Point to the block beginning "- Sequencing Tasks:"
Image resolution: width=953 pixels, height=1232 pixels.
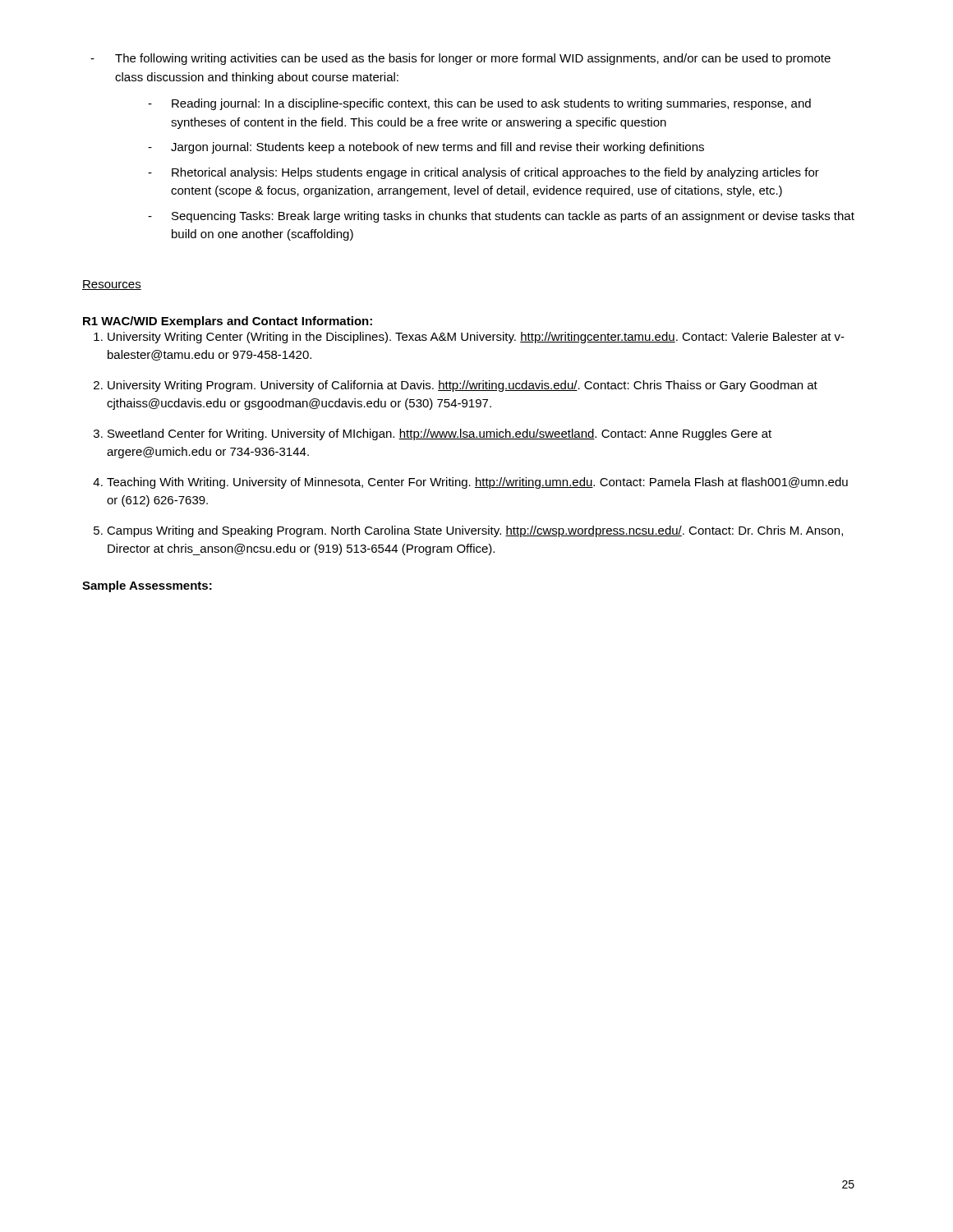501,225
